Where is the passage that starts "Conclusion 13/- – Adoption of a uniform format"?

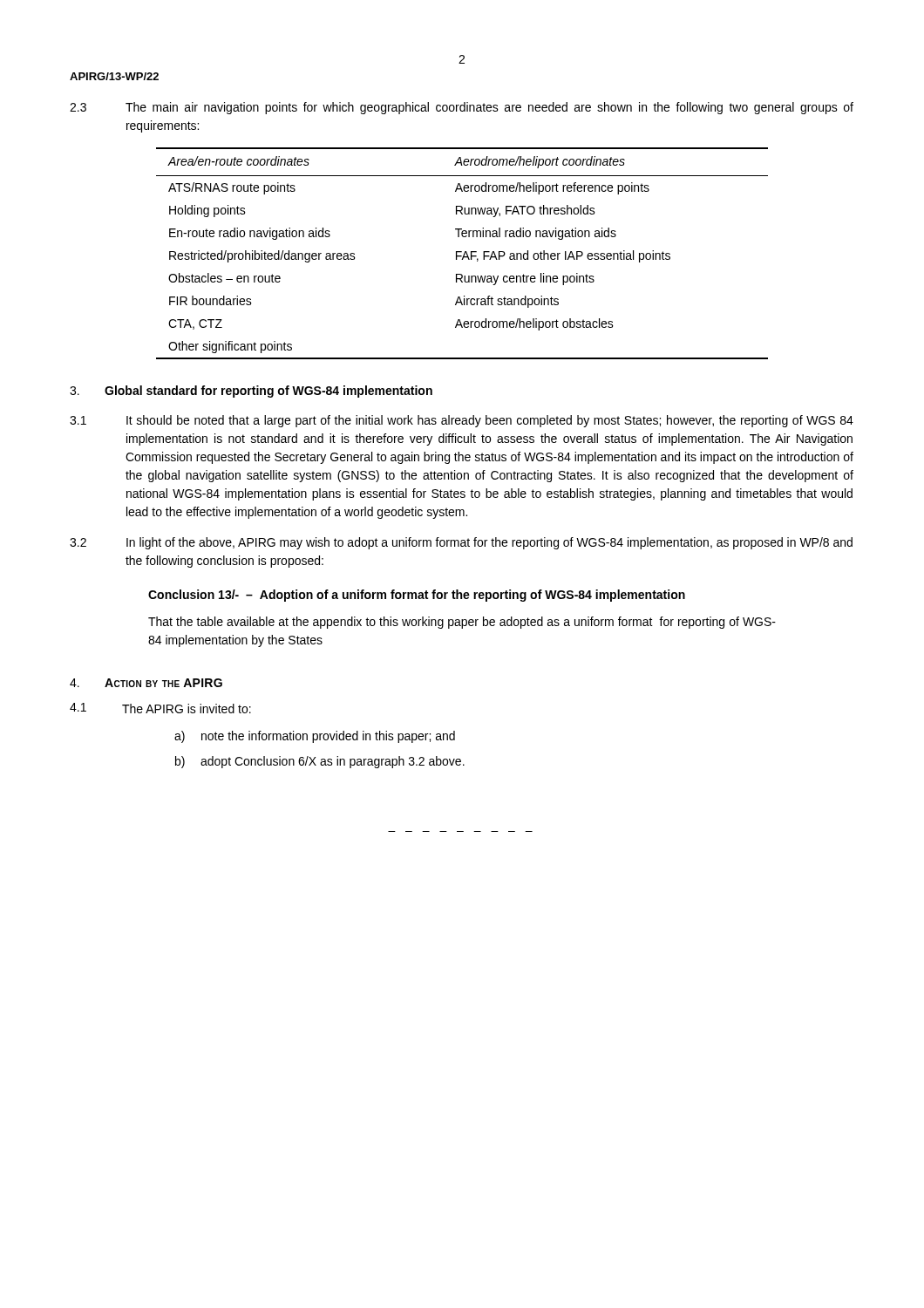tap(462, 618)
